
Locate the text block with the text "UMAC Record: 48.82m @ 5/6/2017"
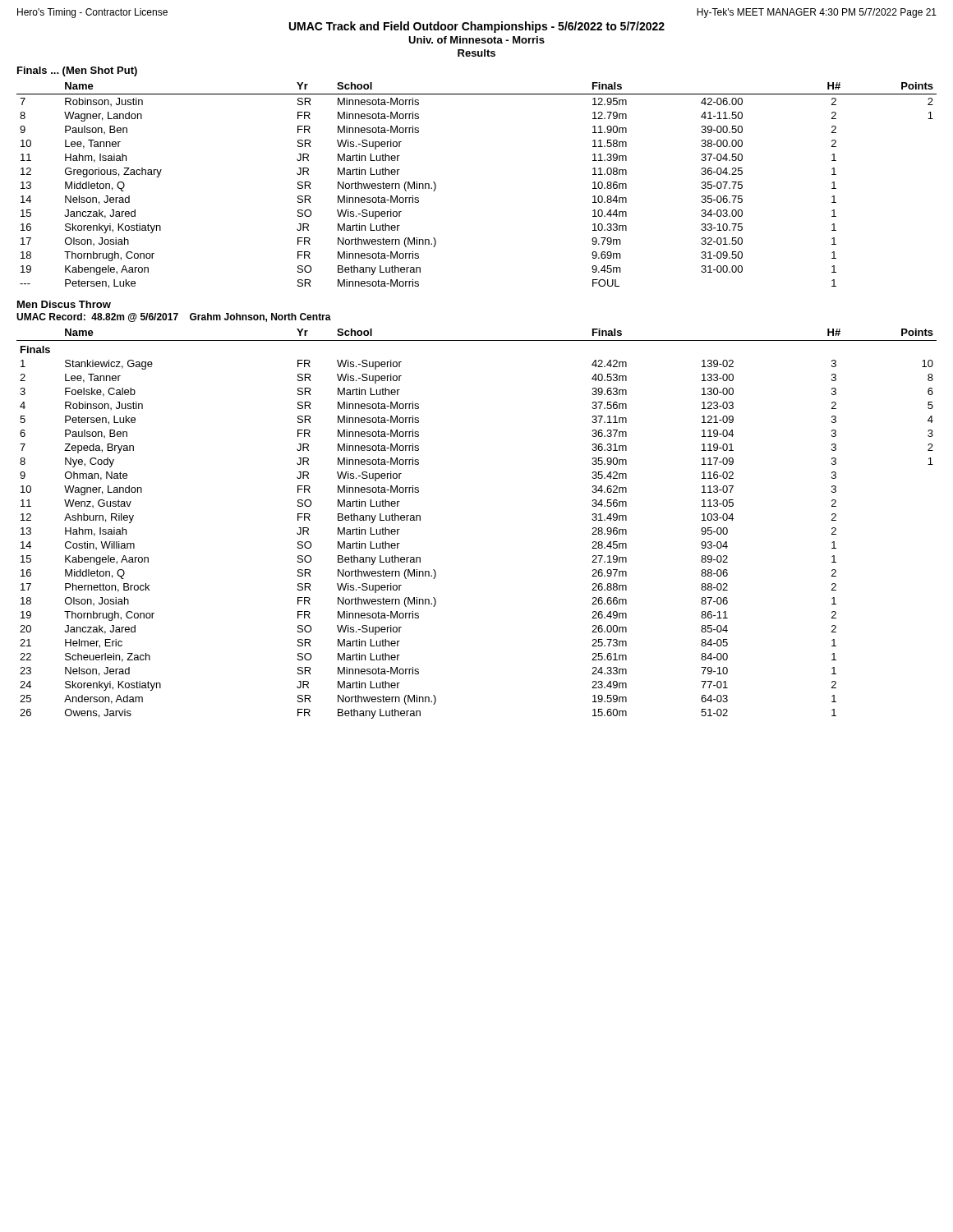(174, 317)
